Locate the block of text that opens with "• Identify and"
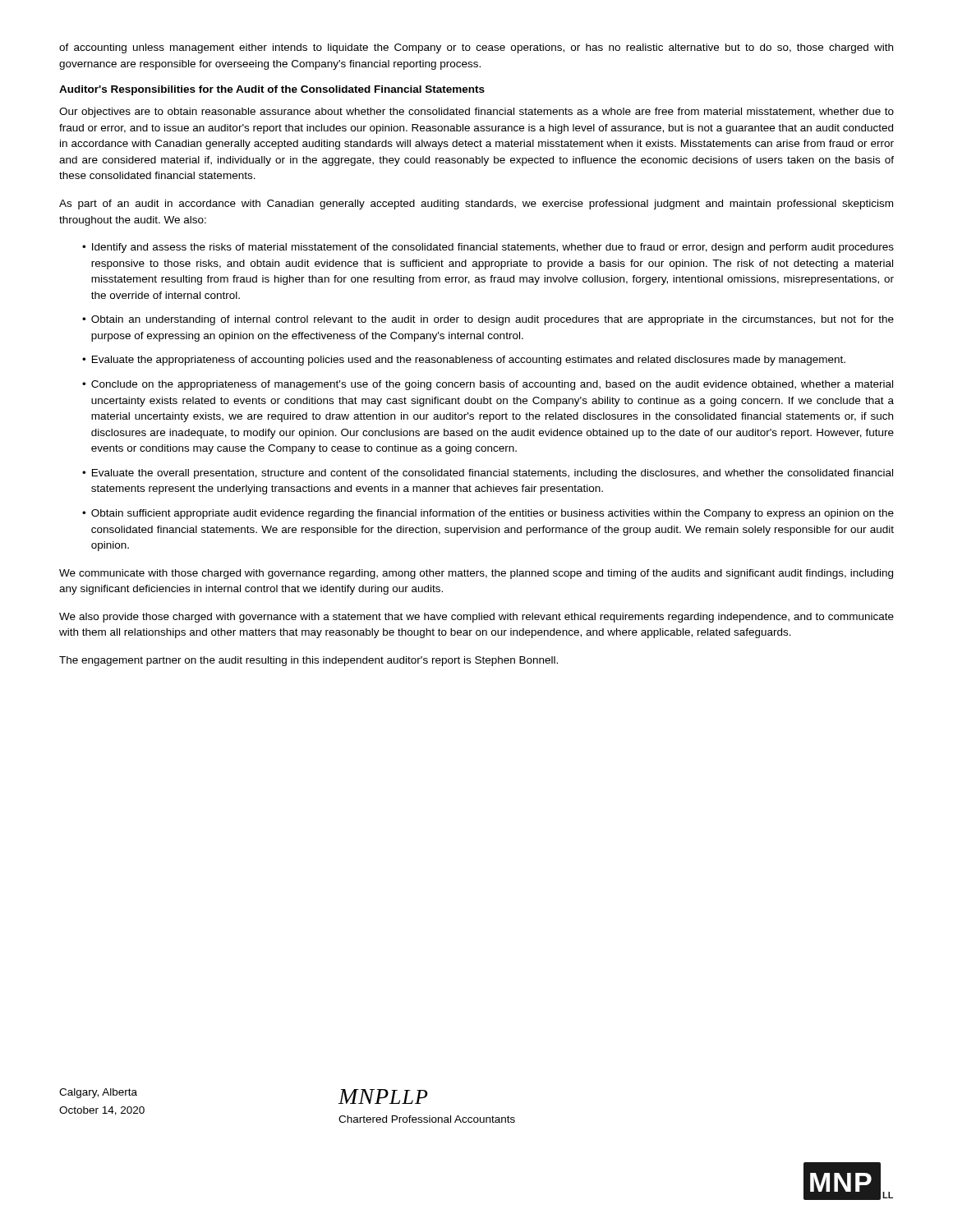 coord(476,271)
